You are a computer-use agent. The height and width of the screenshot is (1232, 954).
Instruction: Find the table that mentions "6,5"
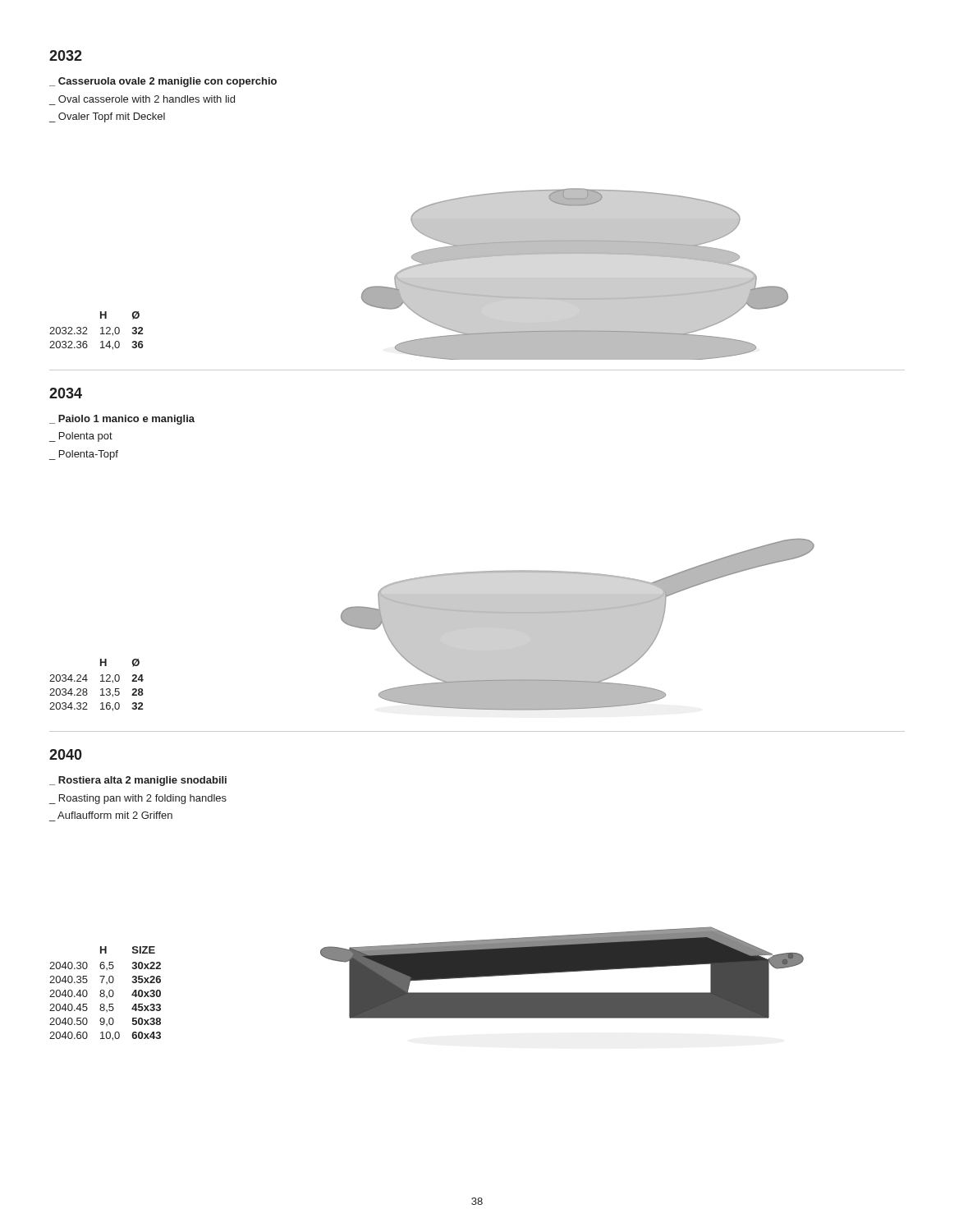(x=115, y=996)
